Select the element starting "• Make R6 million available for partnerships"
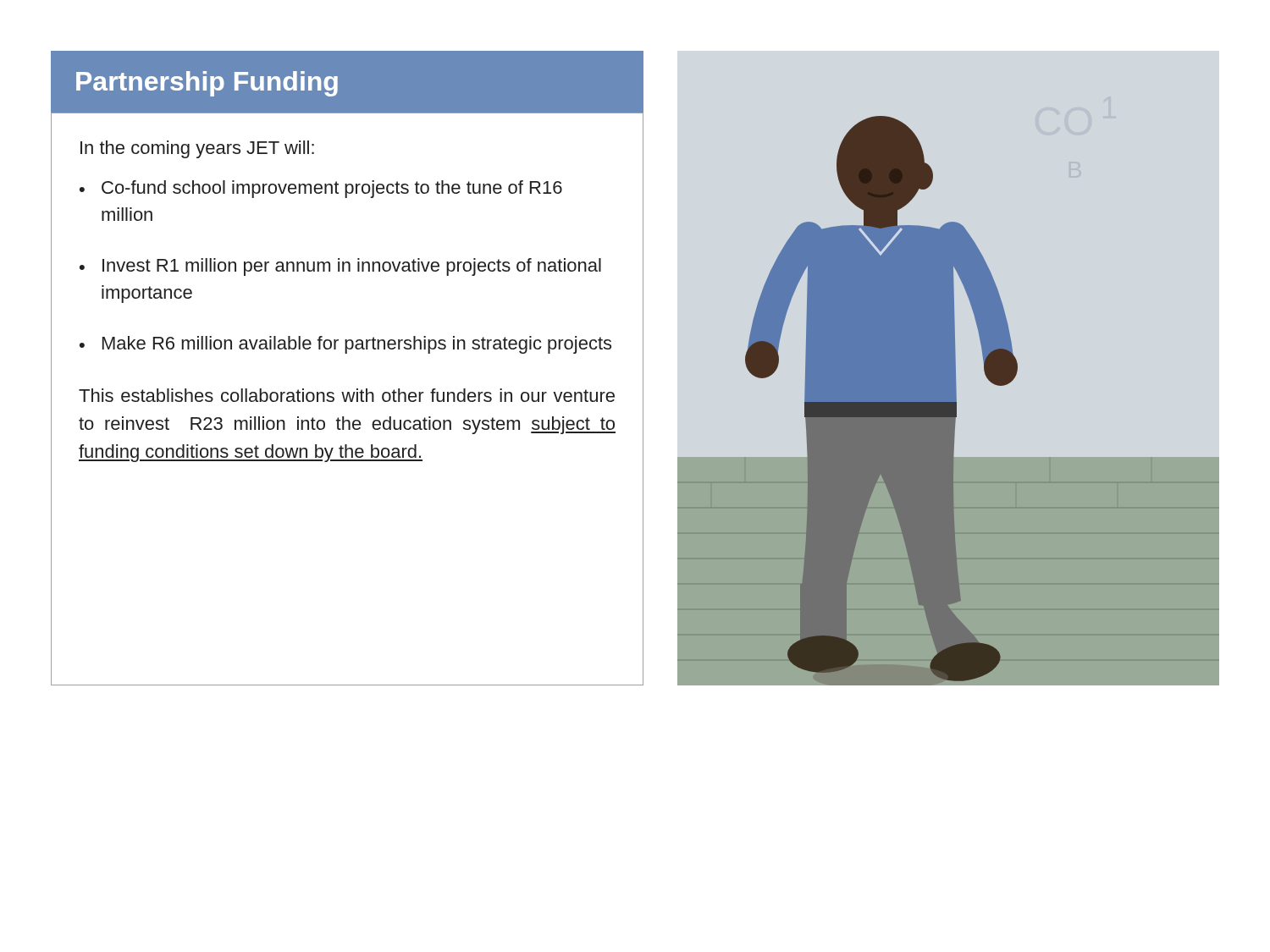The image size is (1270, 952). 347,344
